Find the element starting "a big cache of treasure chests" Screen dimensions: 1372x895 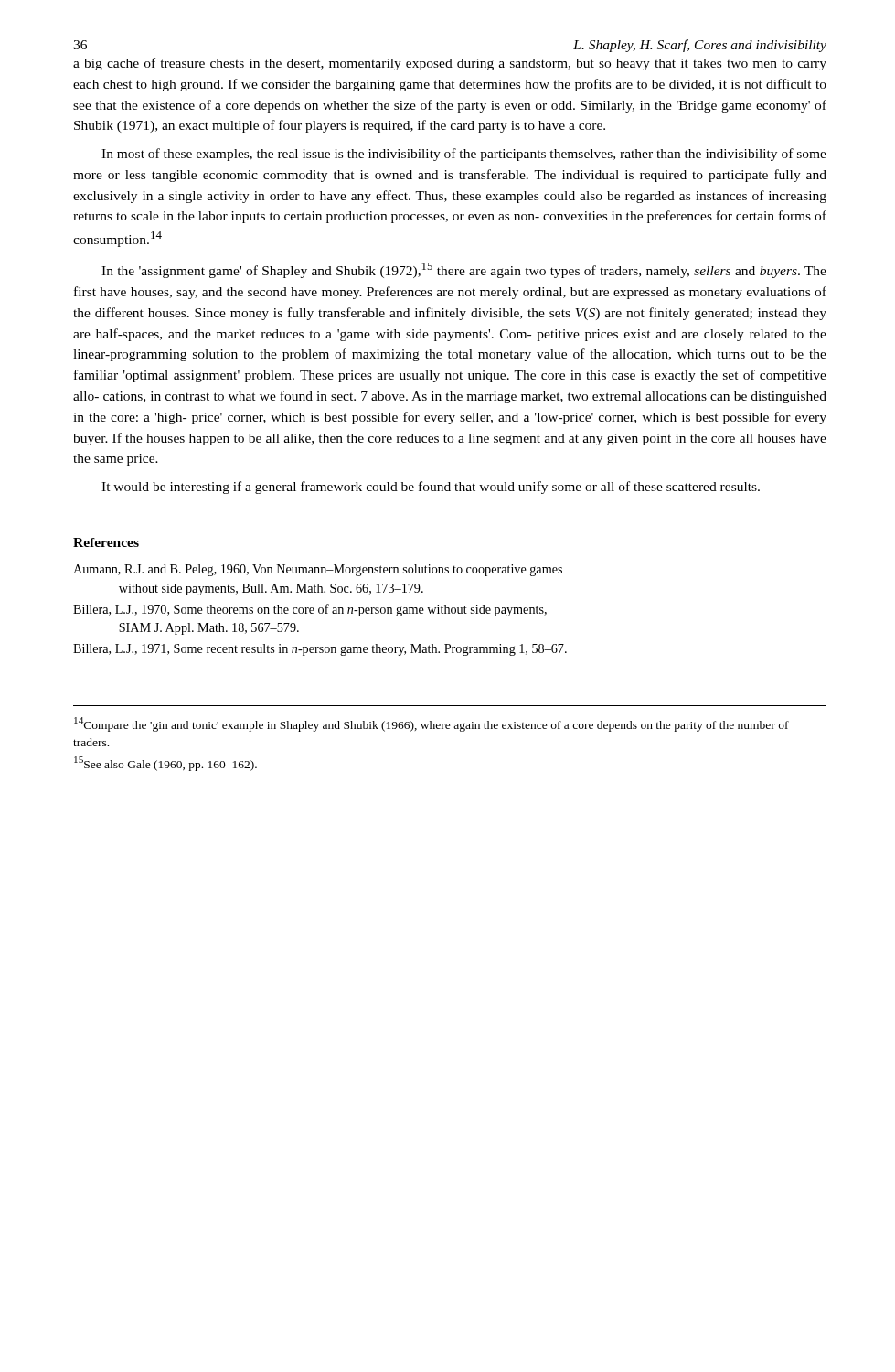(x=450, y=95)
